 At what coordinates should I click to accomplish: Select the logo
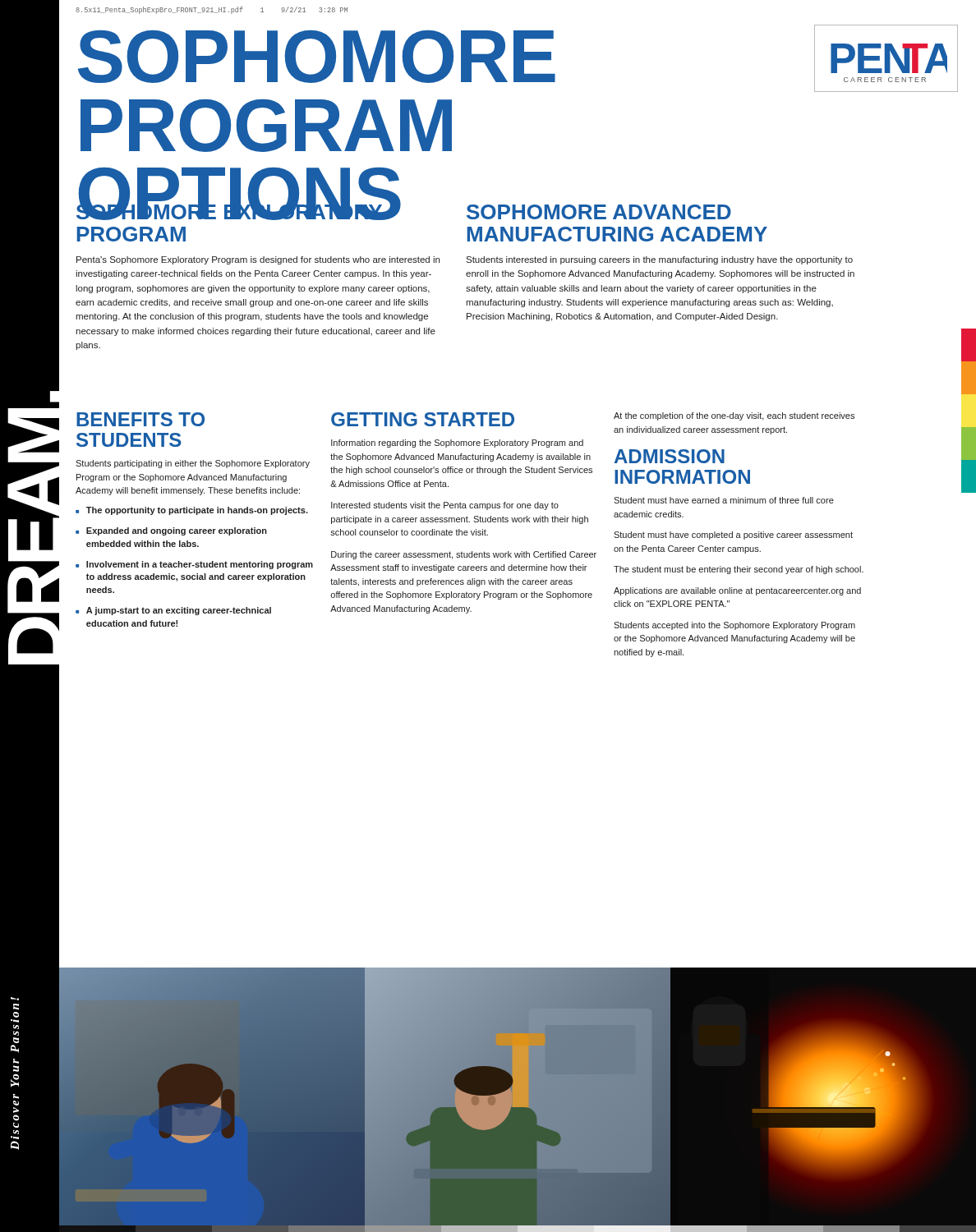(886, 58)
